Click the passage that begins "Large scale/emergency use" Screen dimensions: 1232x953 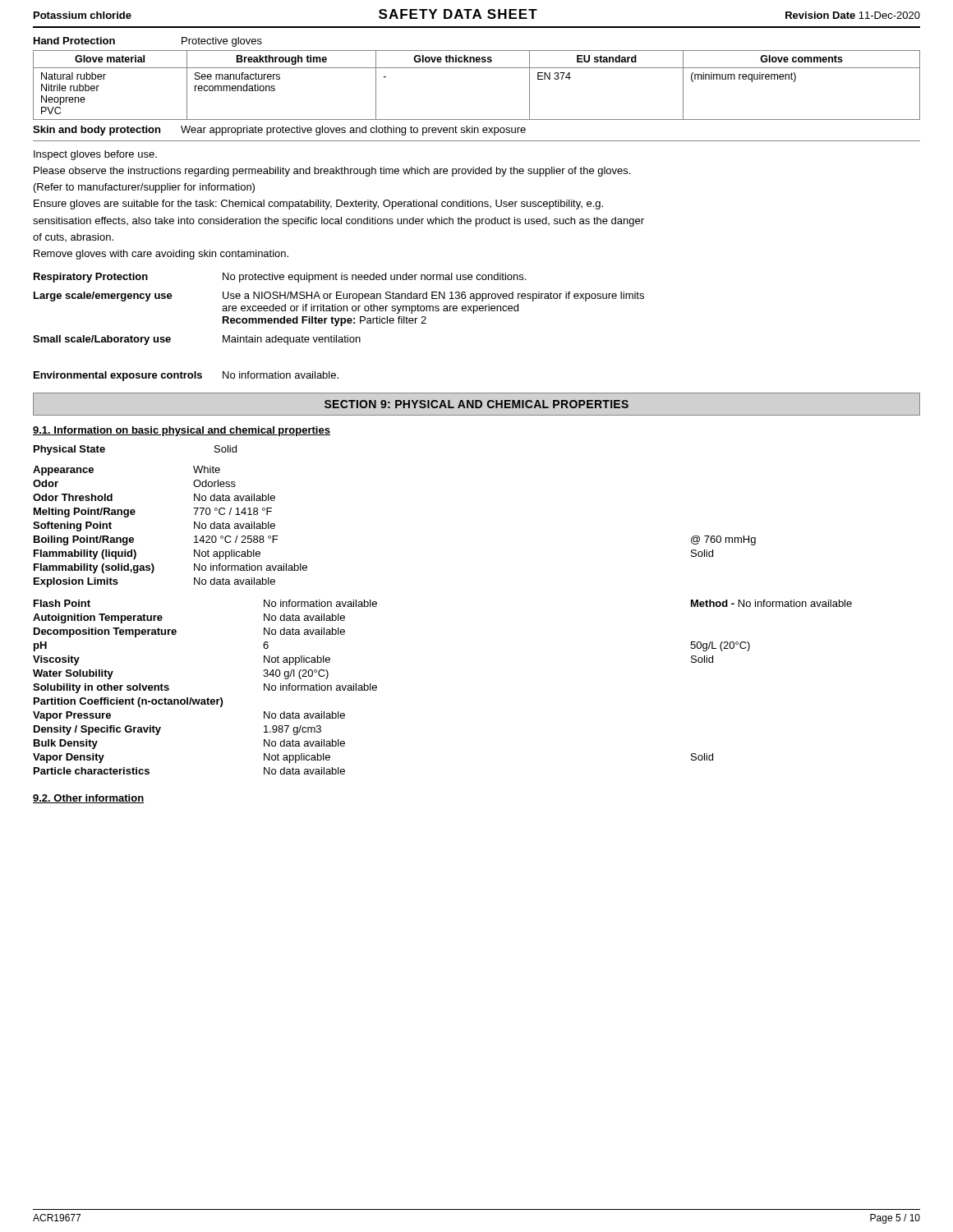[x=339, y=308]
